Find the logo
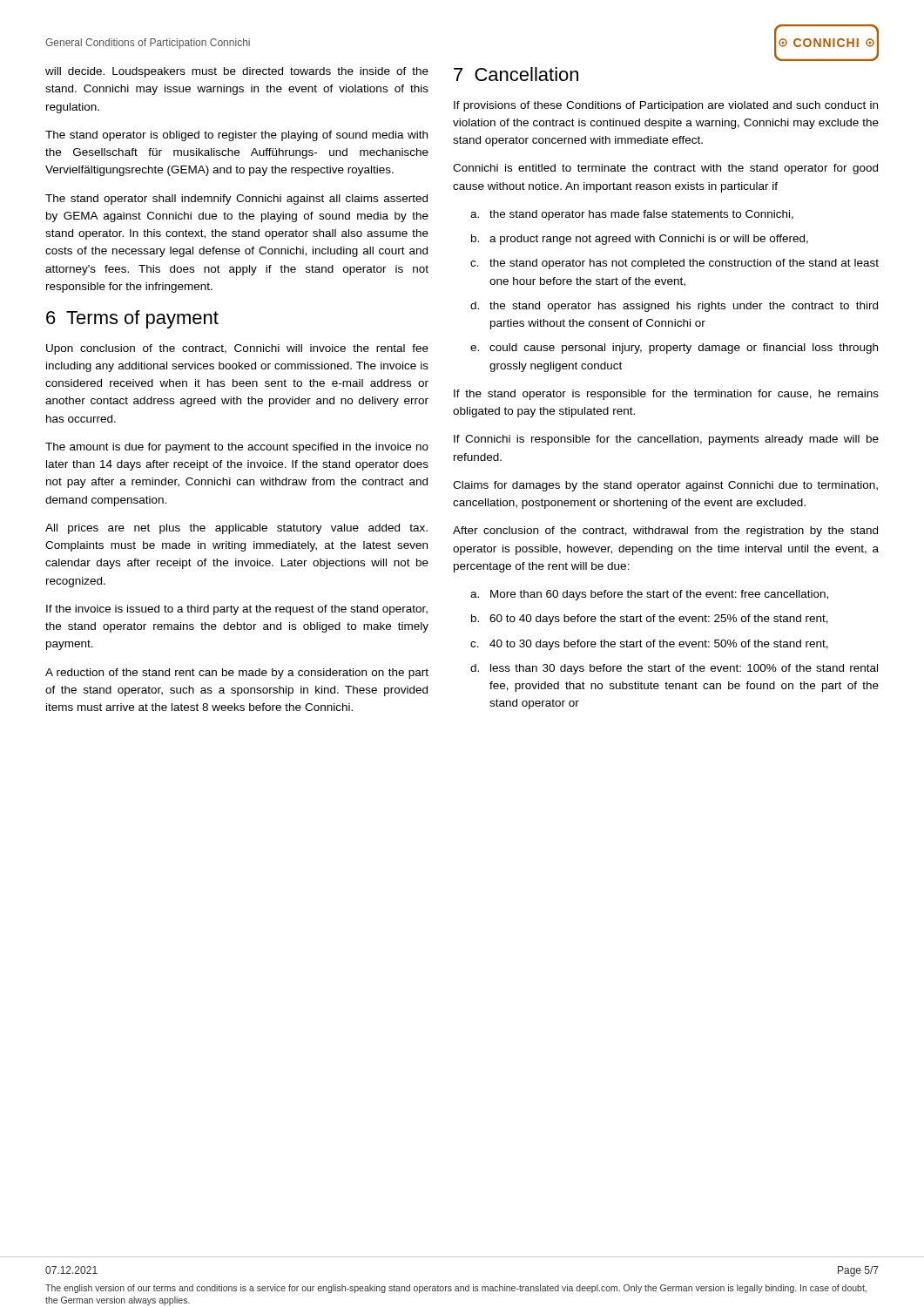The height and width of the screenshot is (1307, 924). (826, 43)
